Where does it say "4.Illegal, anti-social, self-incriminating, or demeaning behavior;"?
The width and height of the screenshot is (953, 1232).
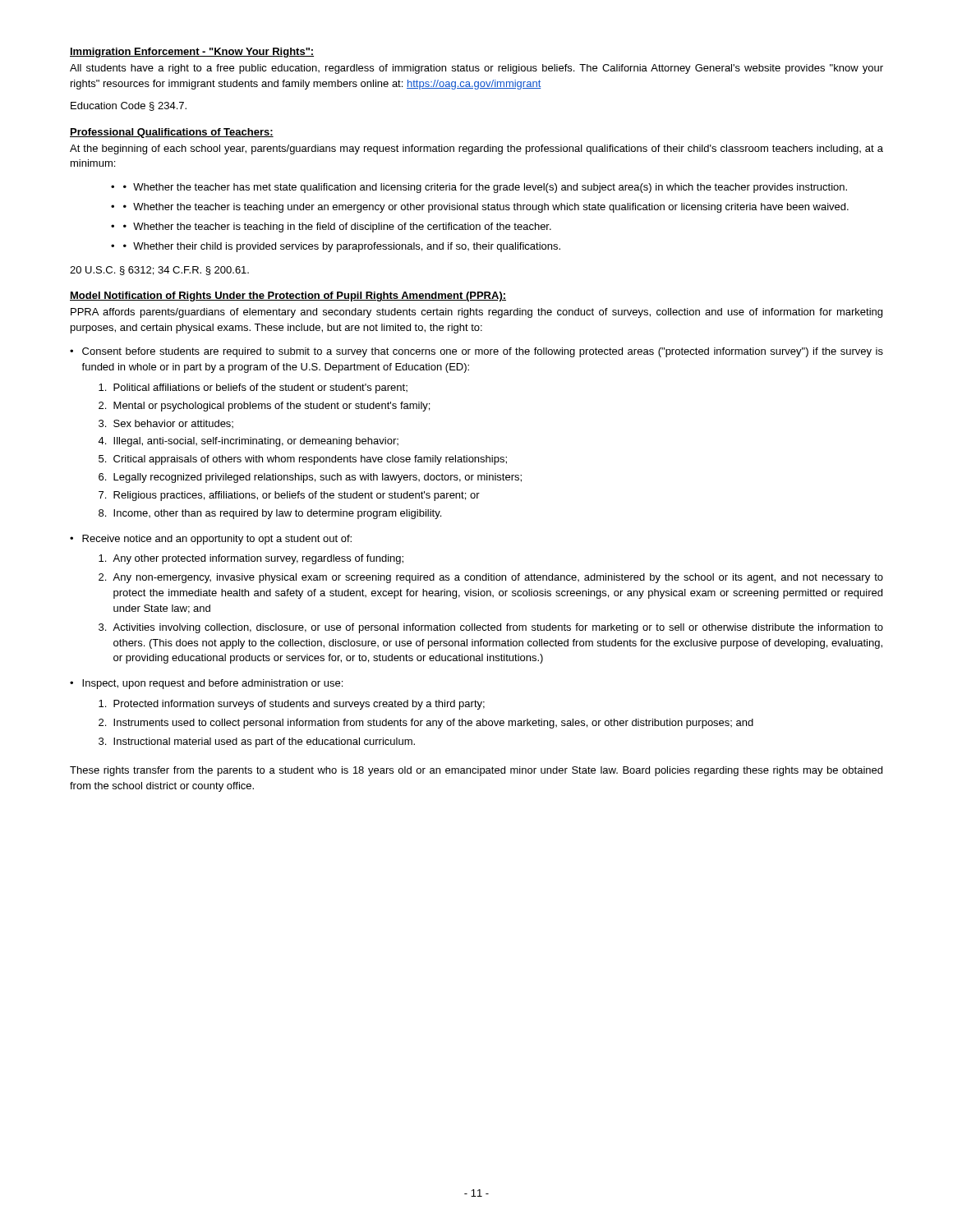(x=249, y=442)
